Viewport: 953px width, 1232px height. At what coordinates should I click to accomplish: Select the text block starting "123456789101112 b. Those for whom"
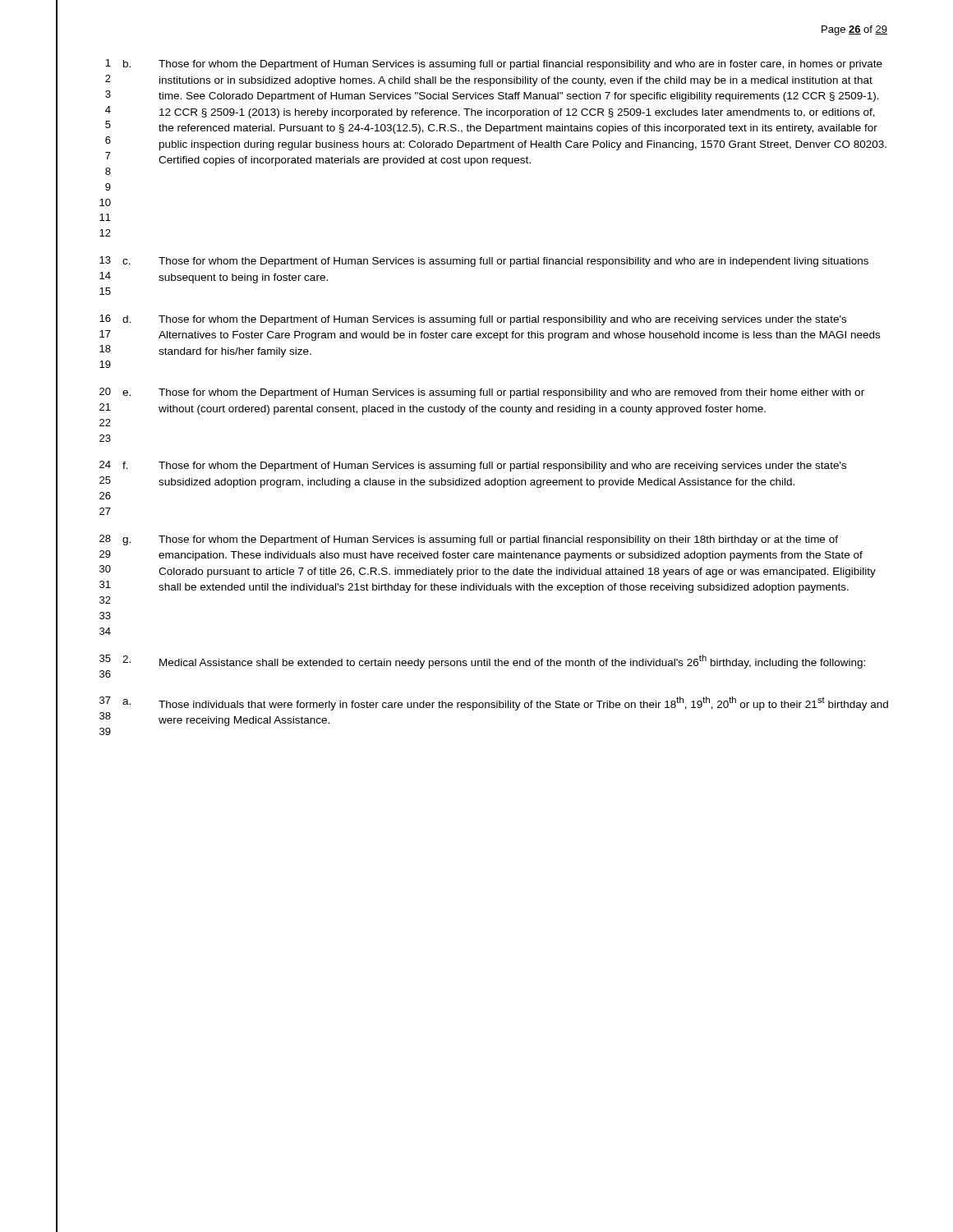[x=481, y=149]
